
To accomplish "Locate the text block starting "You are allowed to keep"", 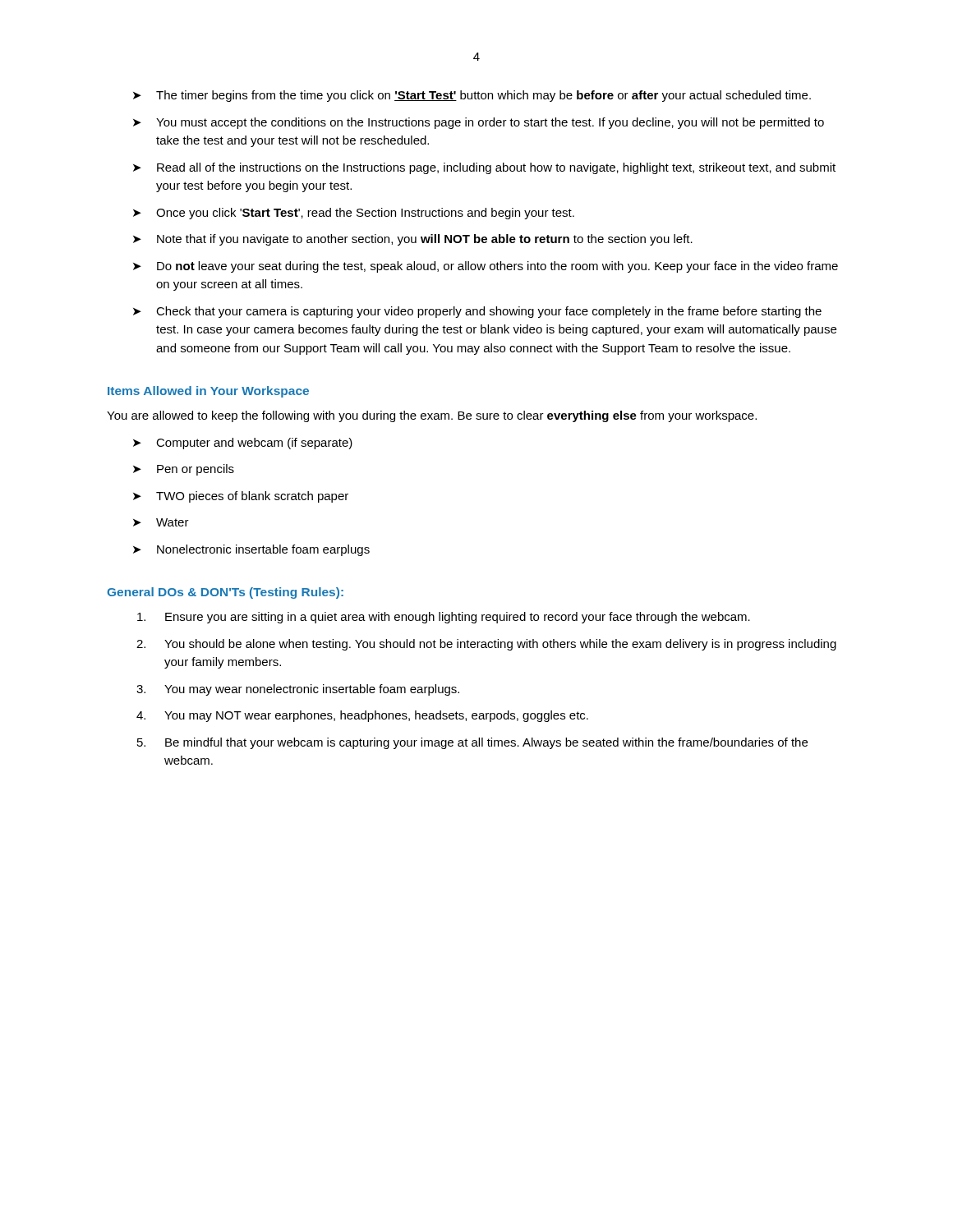I will click(432, 415).
